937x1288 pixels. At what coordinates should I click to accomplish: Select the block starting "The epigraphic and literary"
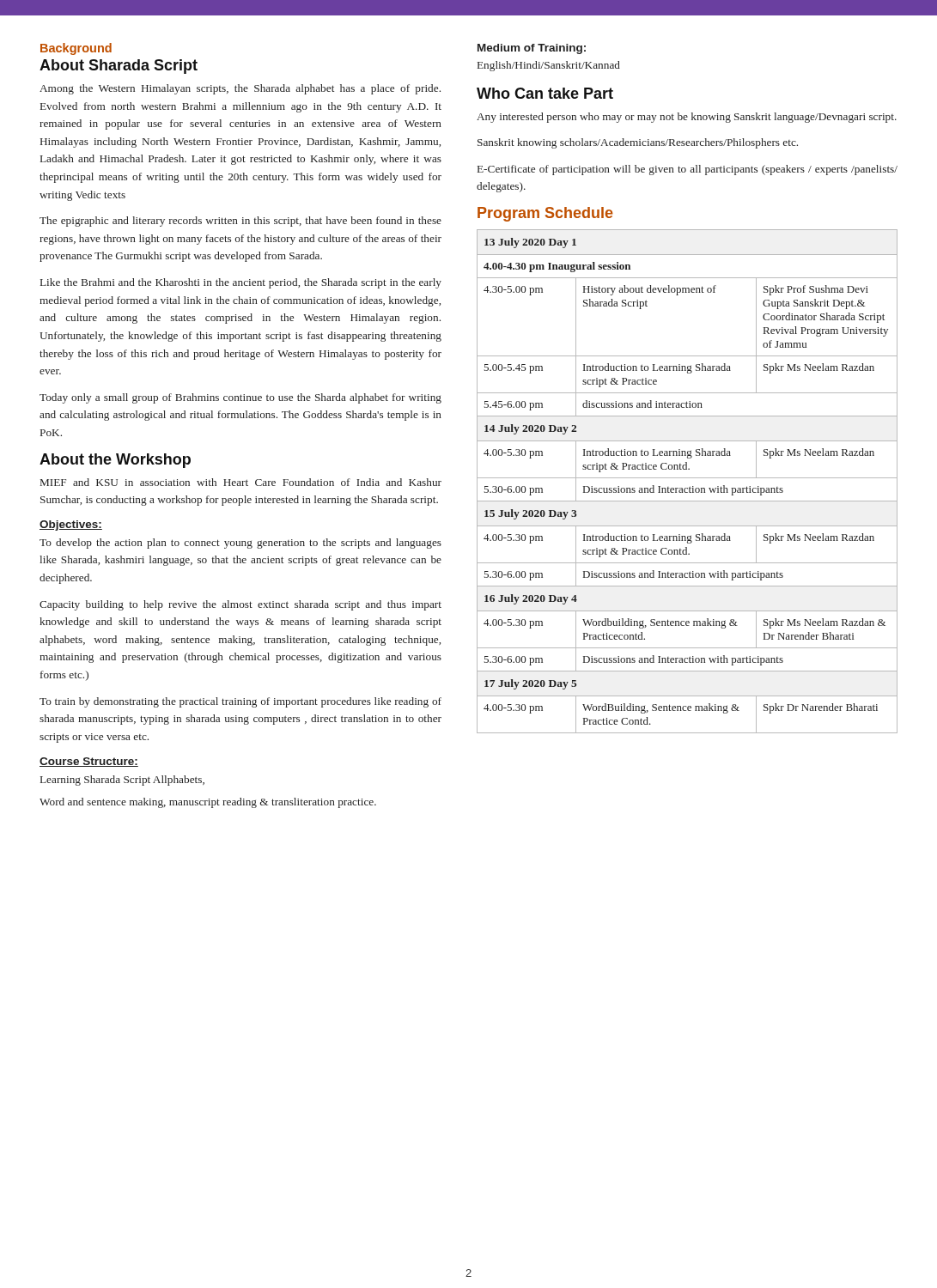coord(240,238)
